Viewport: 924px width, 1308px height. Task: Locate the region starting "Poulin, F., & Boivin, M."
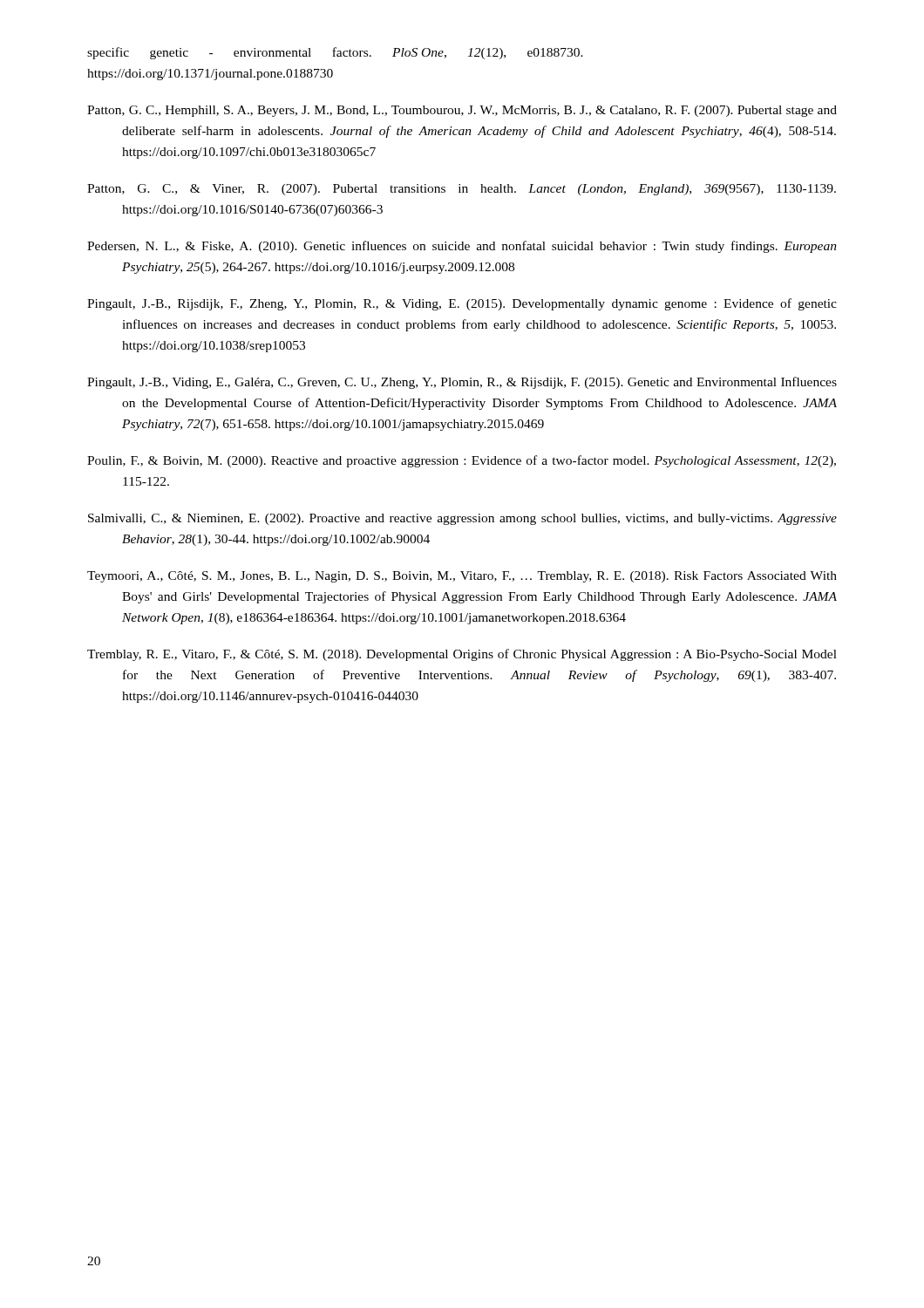[x=462, y=471]
